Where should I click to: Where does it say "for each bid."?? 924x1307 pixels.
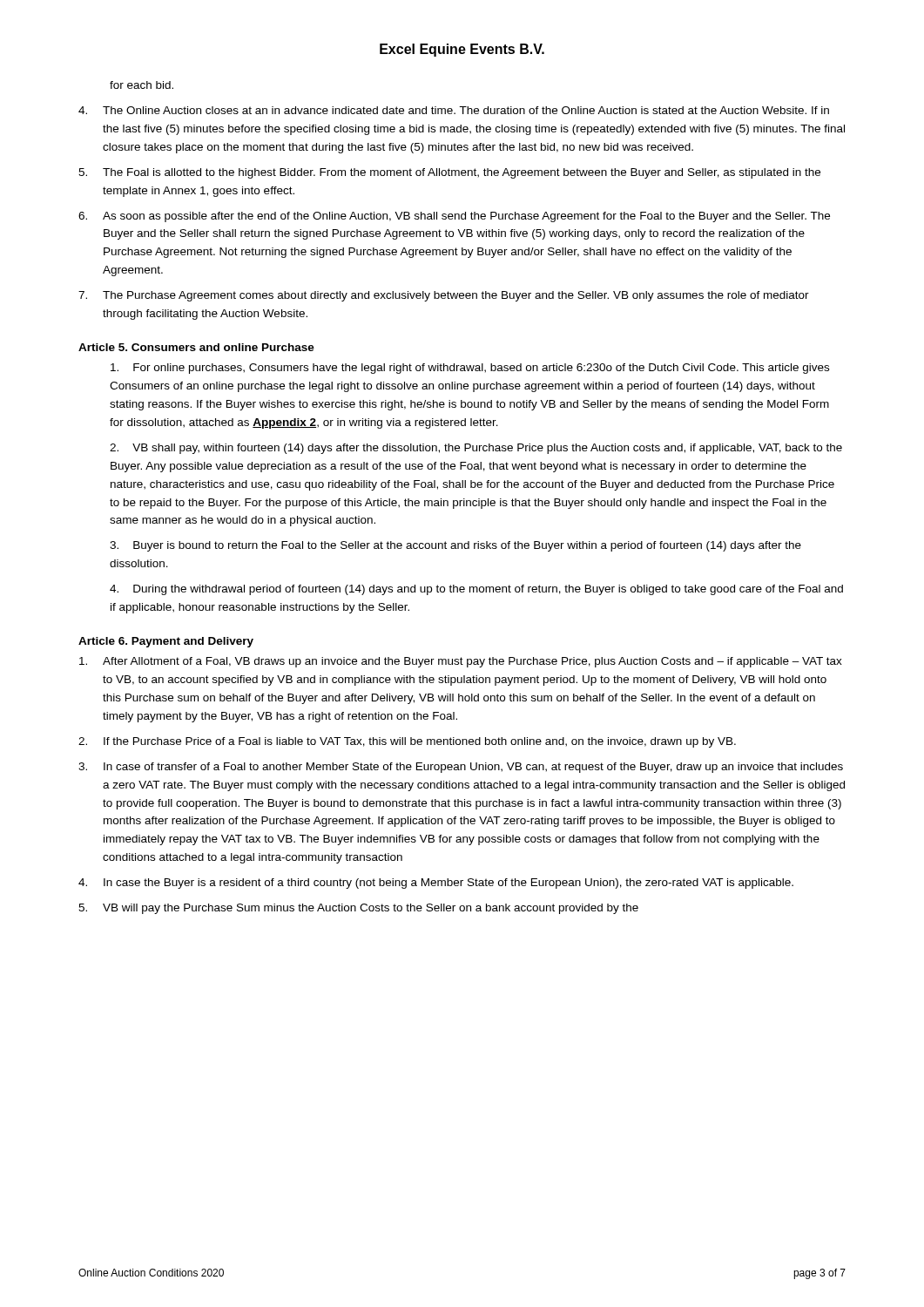coord(142,85)
